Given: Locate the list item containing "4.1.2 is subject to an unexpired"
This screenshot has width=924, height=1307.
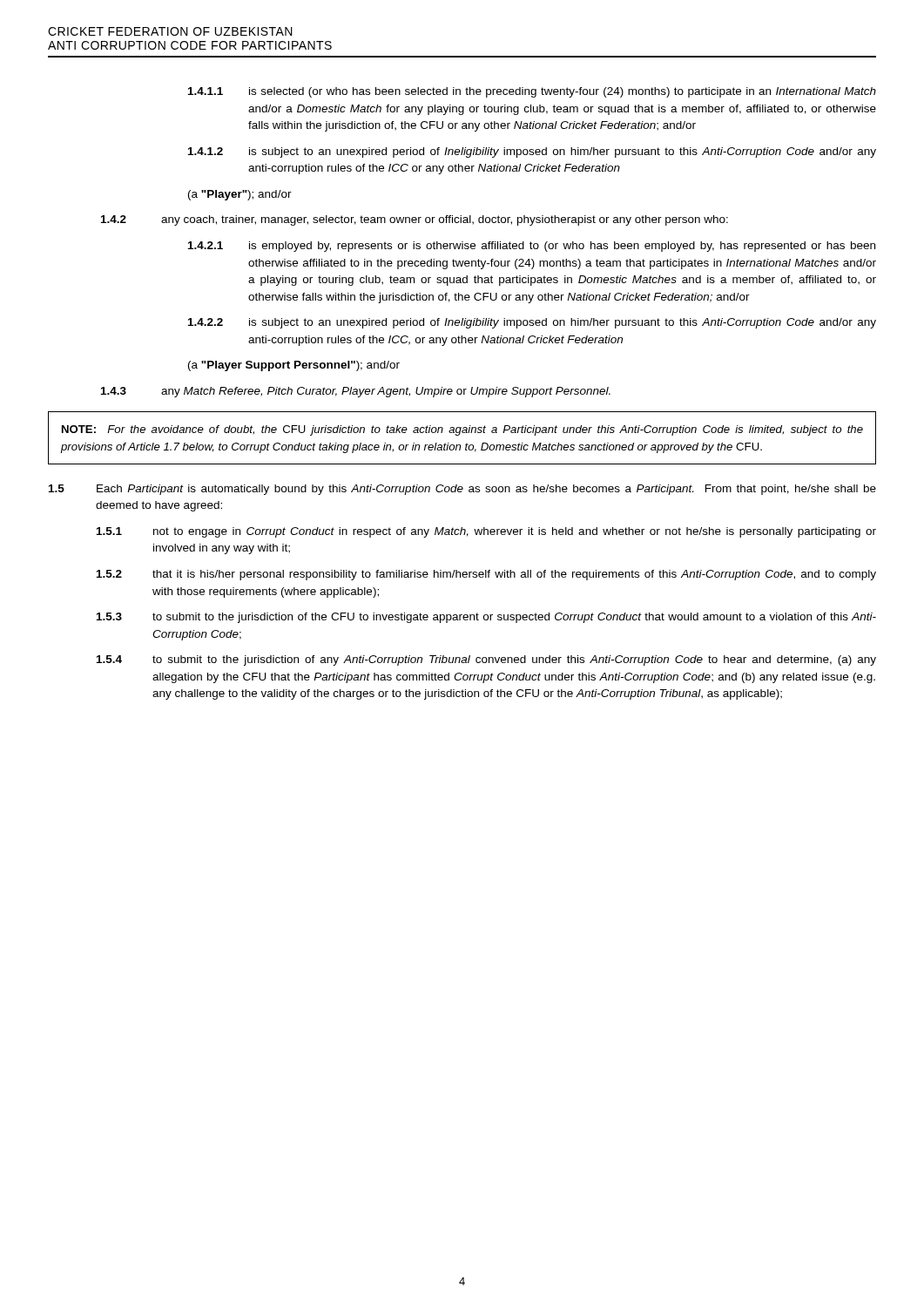Looking at the screenshot, I should (532, 160).
